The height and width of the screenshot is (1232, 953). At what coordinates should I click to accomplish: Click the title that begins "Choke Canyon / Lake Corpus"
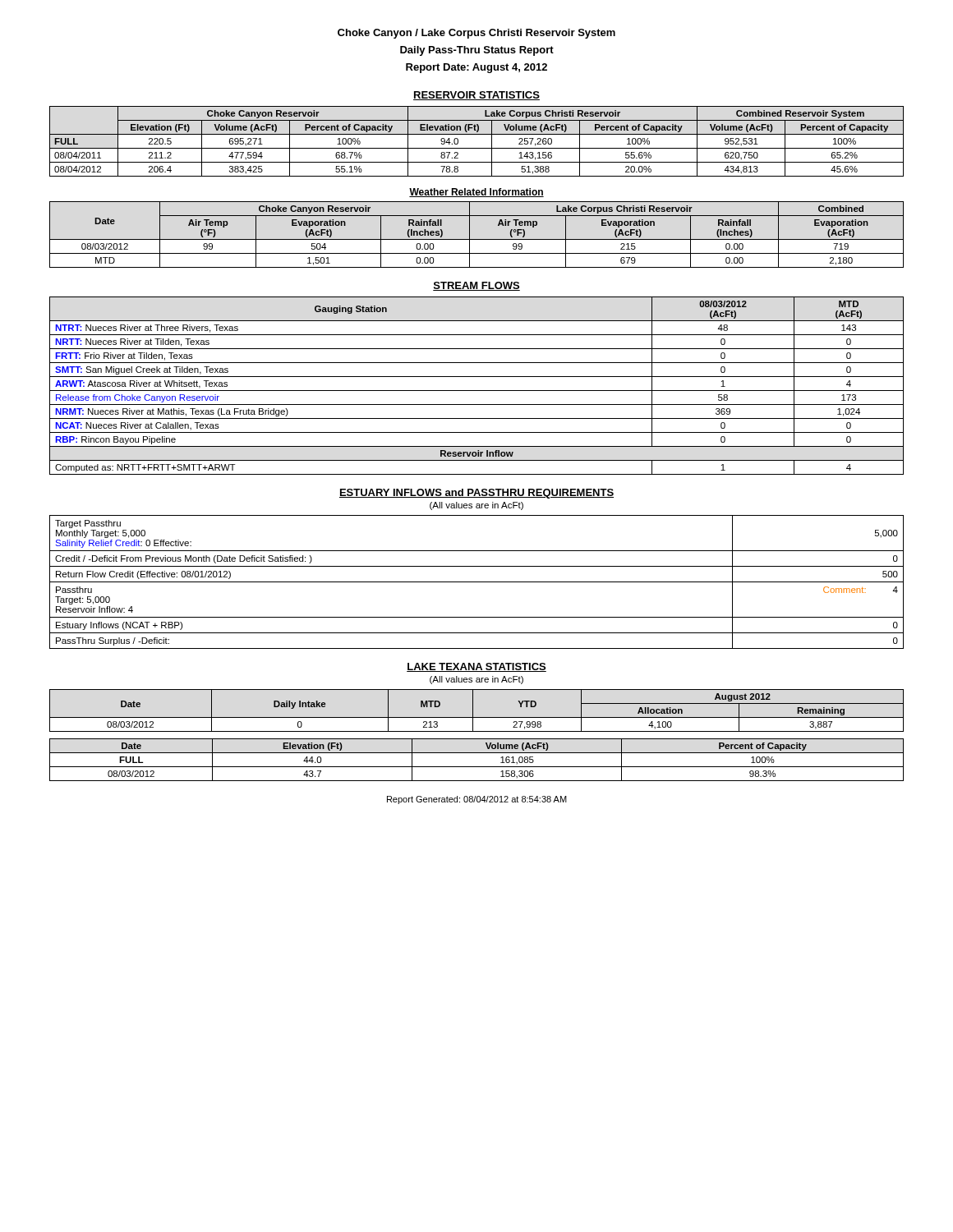(476, 50)
